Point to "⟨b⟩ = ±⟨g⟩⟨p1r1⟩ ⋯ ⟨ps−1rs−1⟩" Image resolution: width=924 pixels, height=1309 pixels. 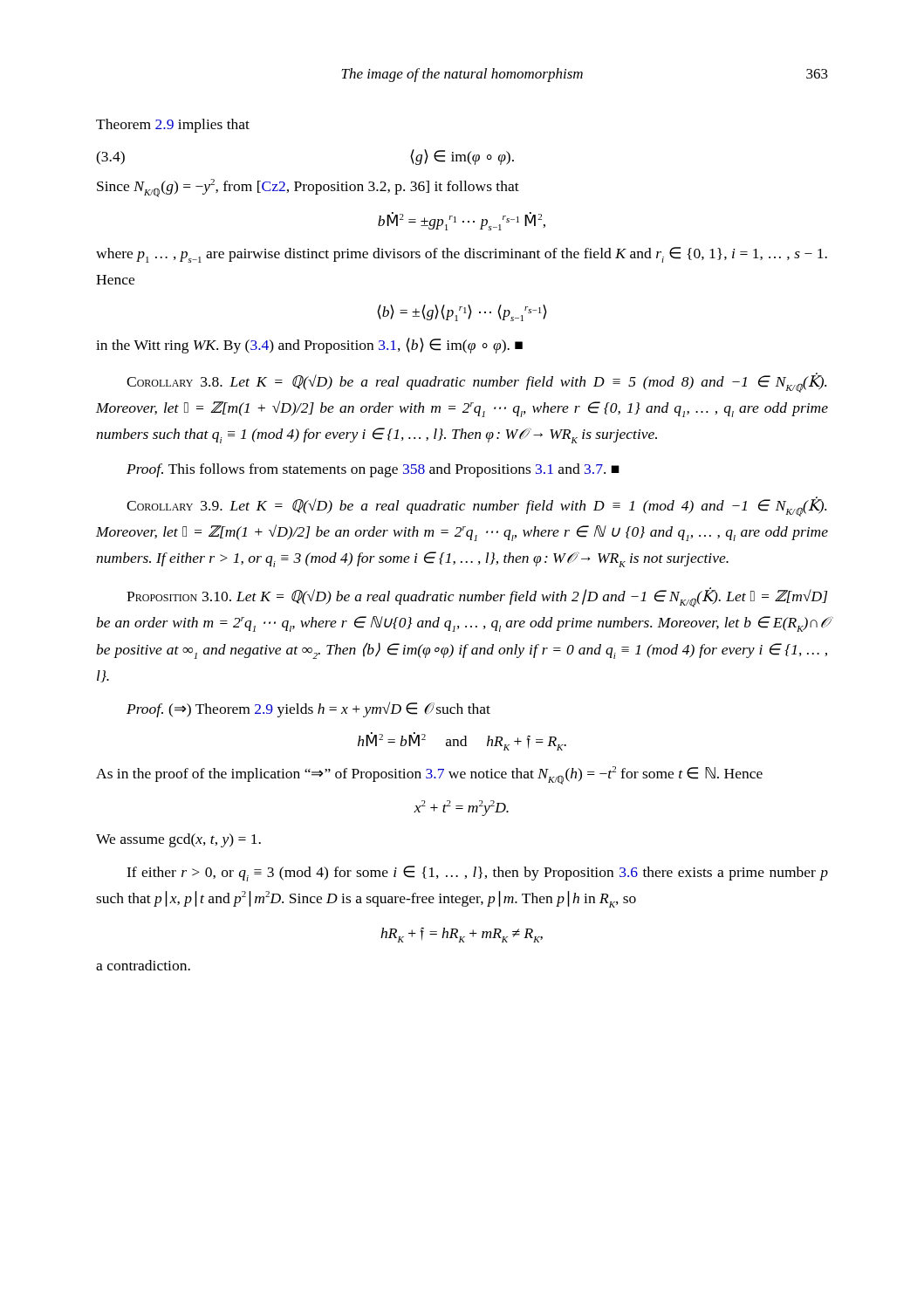pos(462,312)
